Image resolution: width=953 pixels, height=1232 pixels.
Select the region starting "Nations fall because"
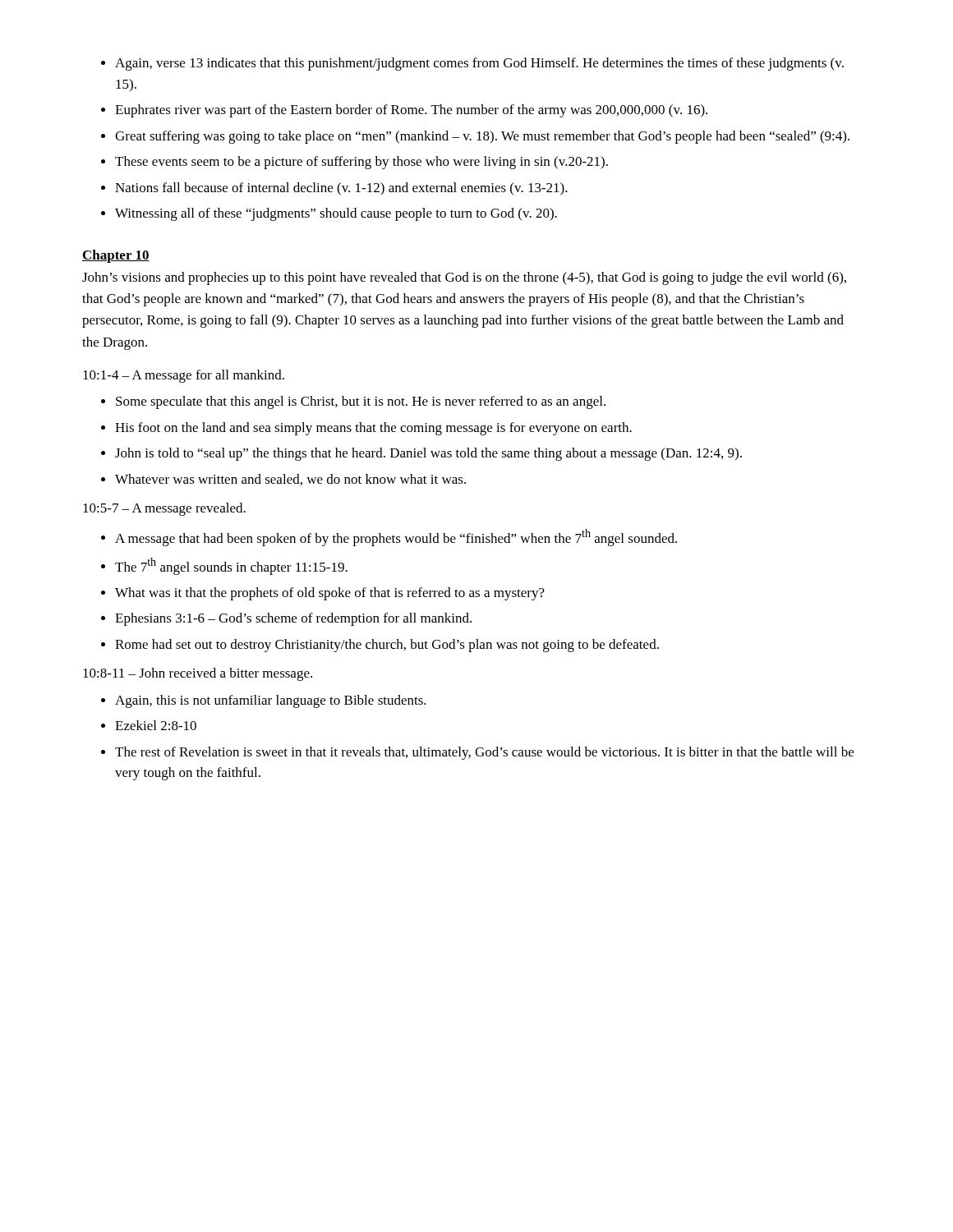(x=485, y=188)
